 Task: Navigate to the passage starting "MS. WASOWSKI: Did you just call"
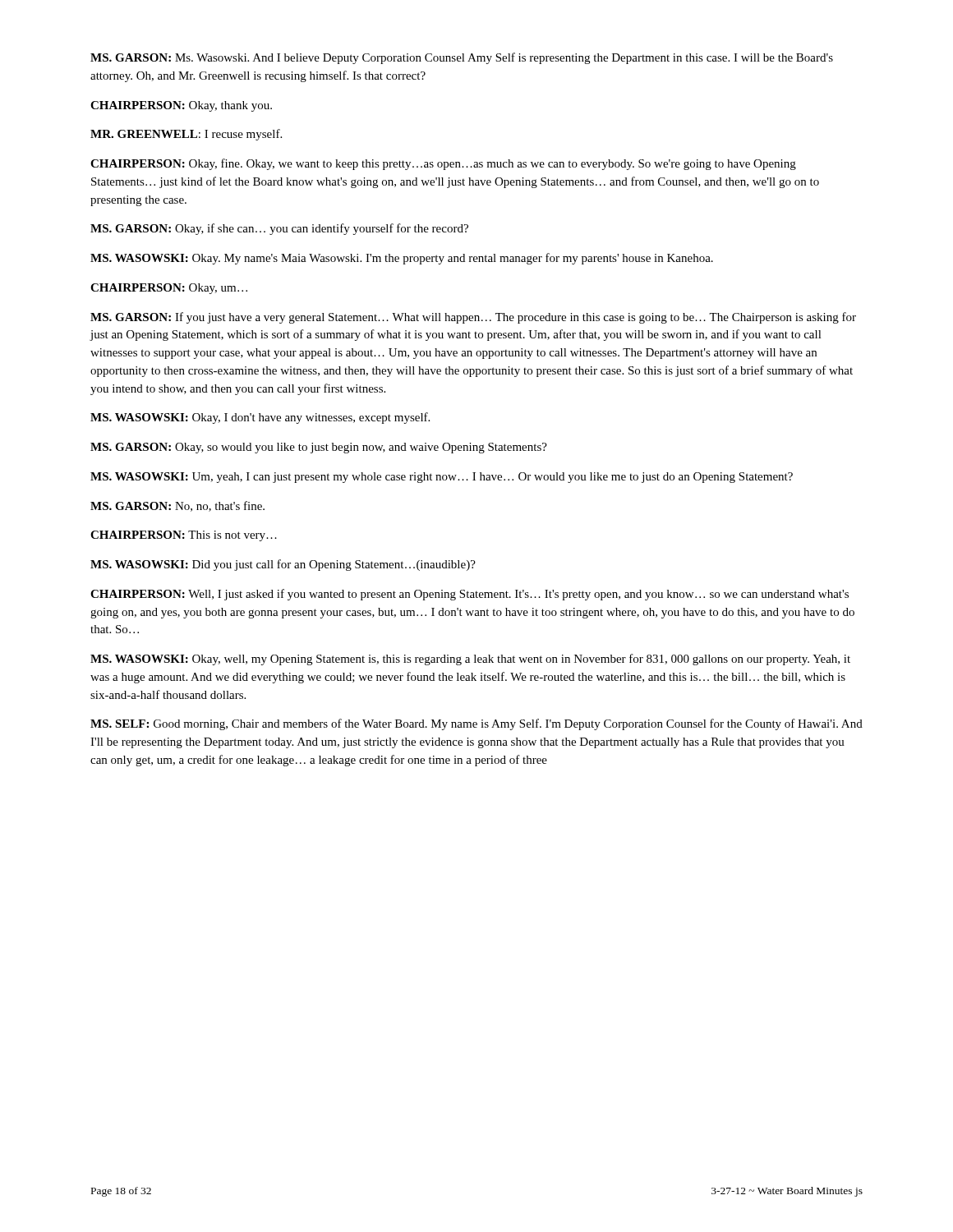click(x=283, y=564)
